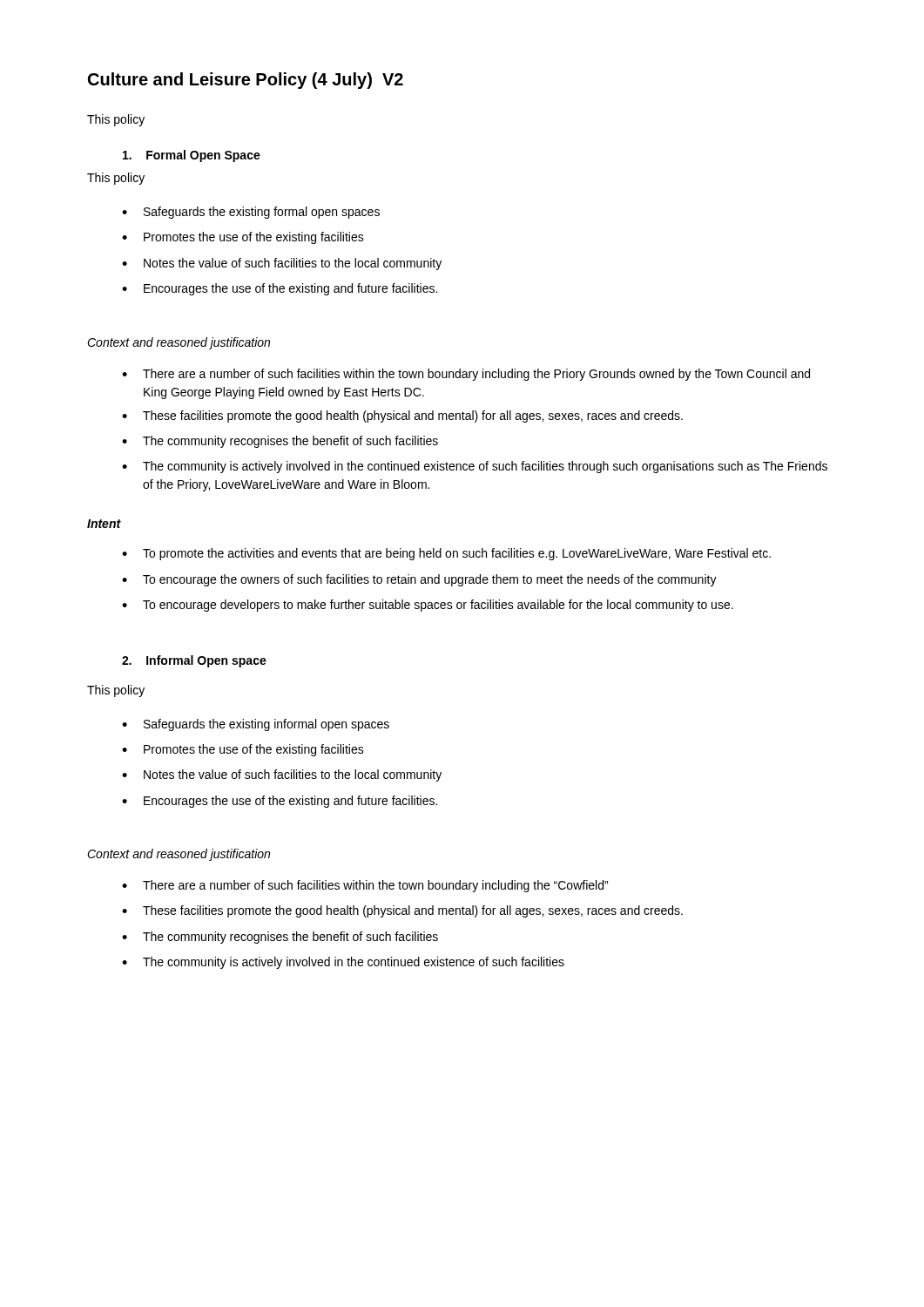
Task: Point to the block beginning "•Safeguards the existing formal open"
Action: point(251,213)
